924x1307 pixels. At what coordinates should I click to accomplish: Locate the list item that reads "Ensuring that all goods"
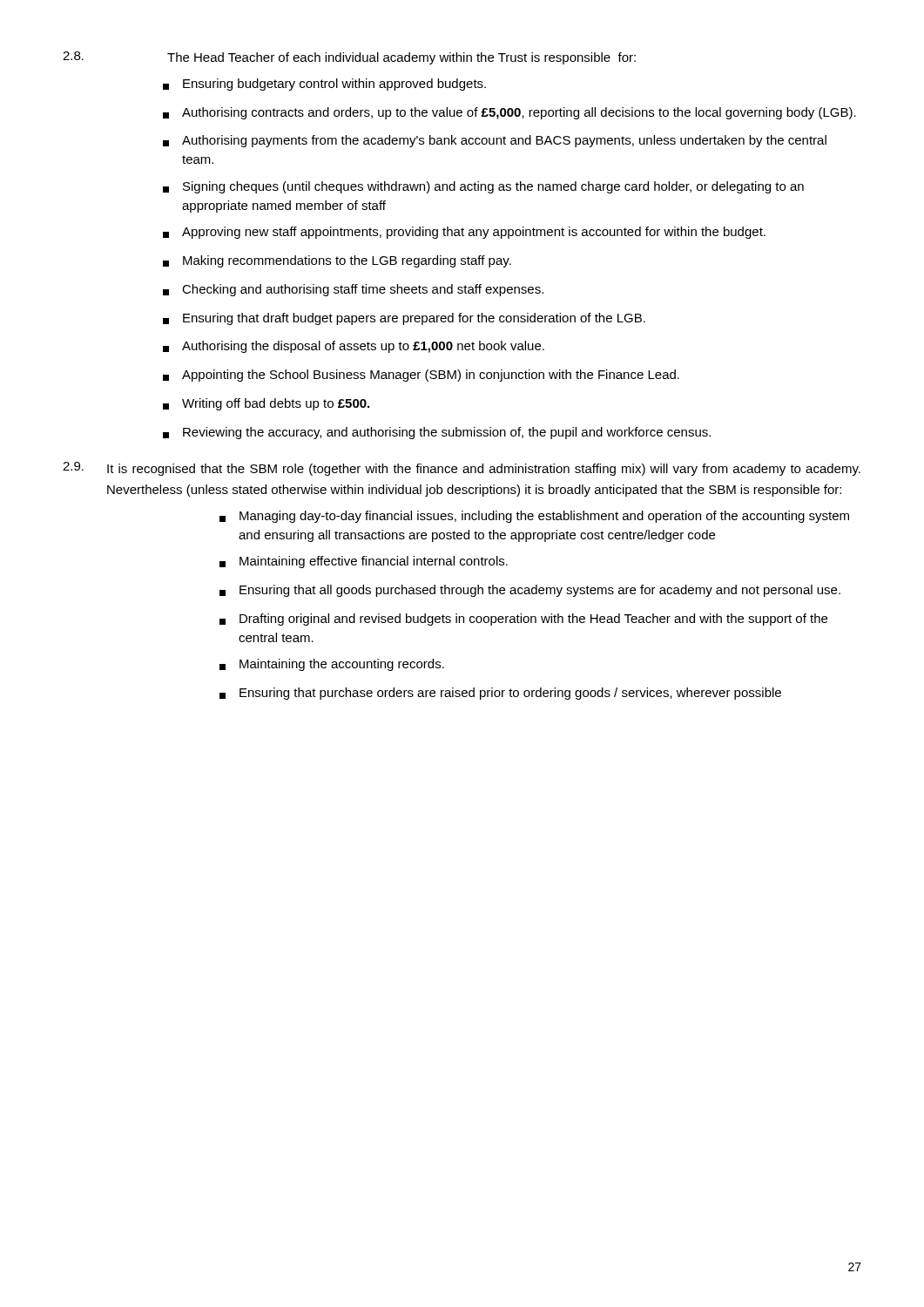pyautogui.click(x=540, y=591)
